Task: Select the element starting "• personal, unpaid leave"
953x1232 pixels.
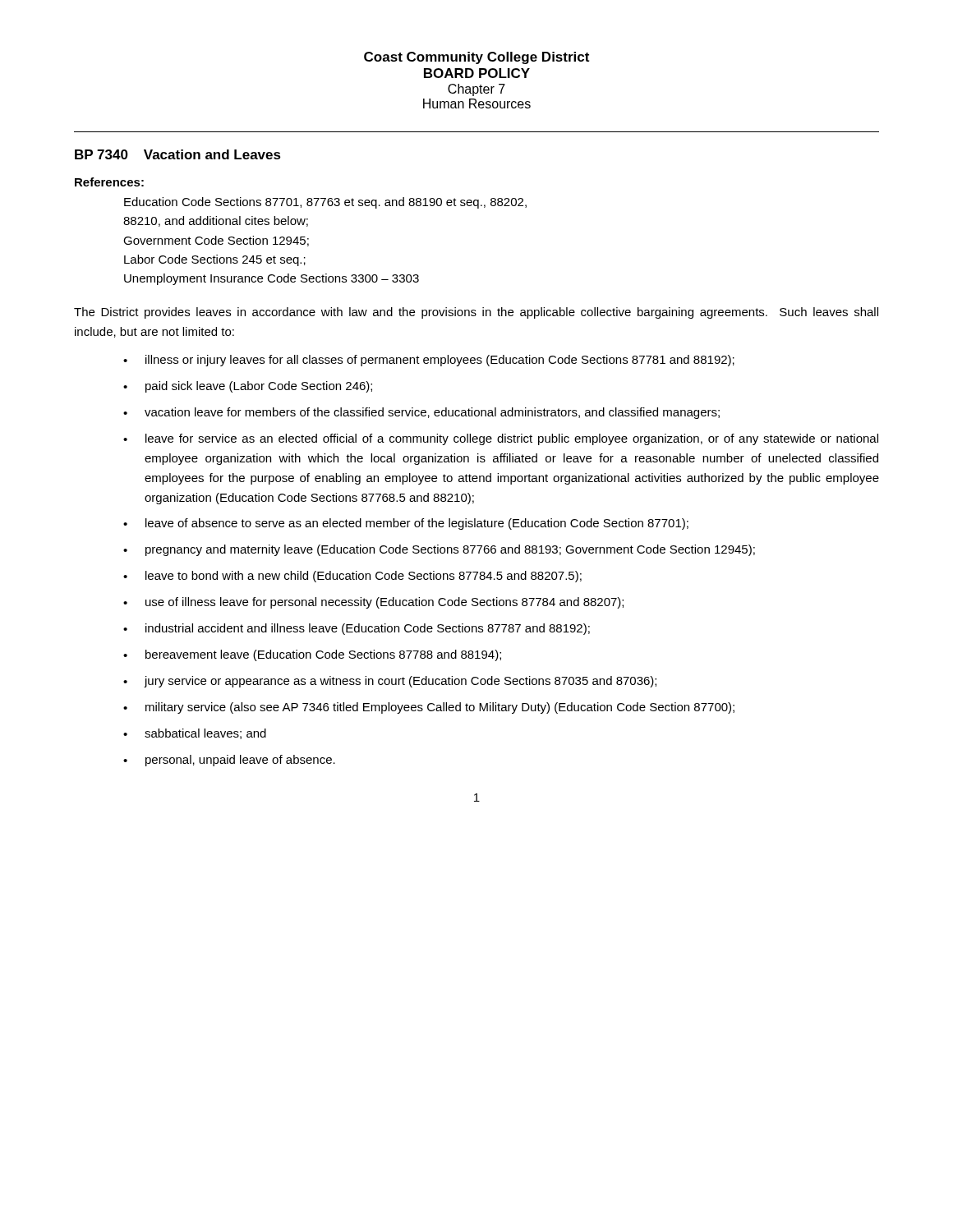Action: (x=229, y=761)
